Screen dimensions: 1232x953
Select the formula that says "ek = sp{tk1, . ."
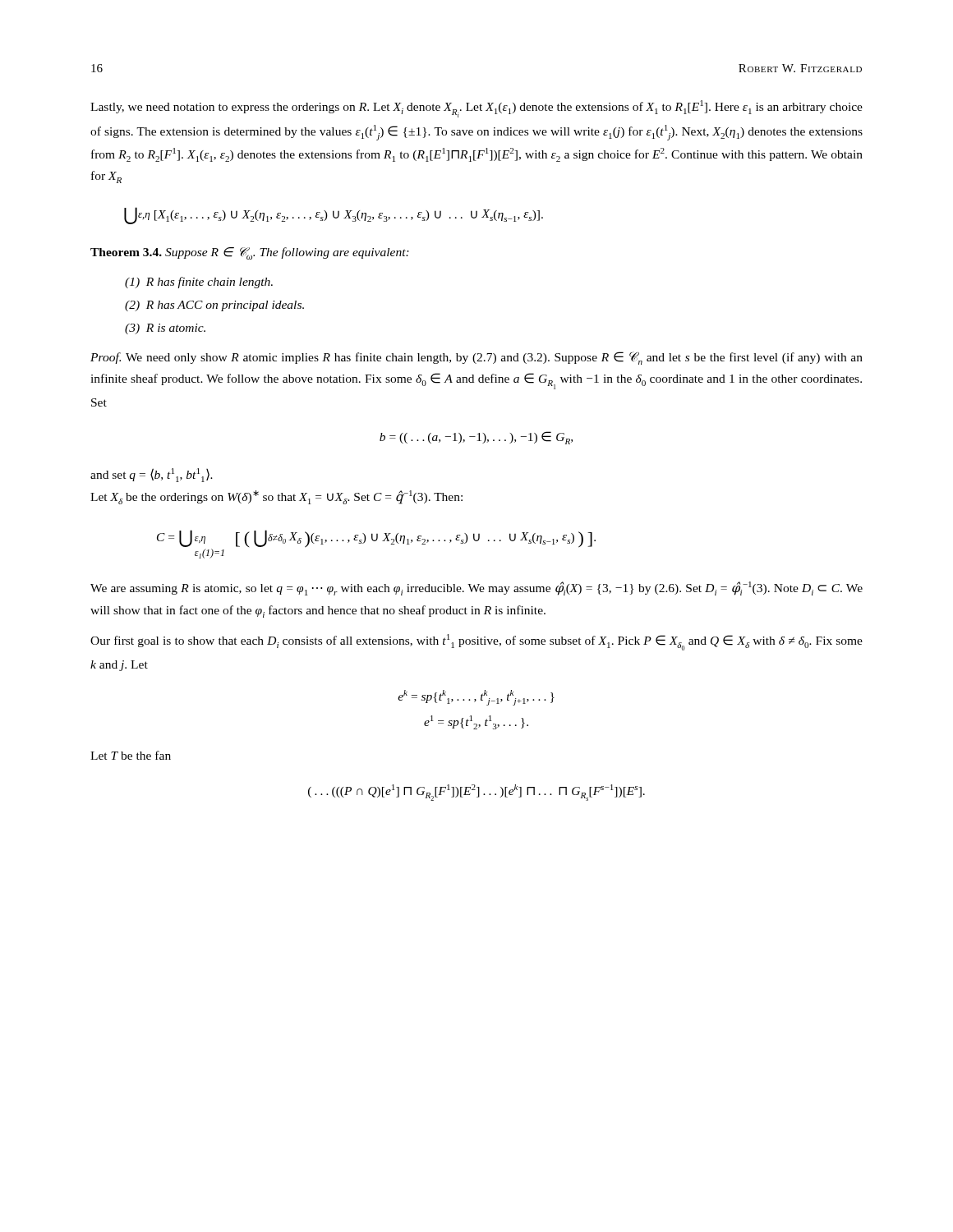[476, 710]
